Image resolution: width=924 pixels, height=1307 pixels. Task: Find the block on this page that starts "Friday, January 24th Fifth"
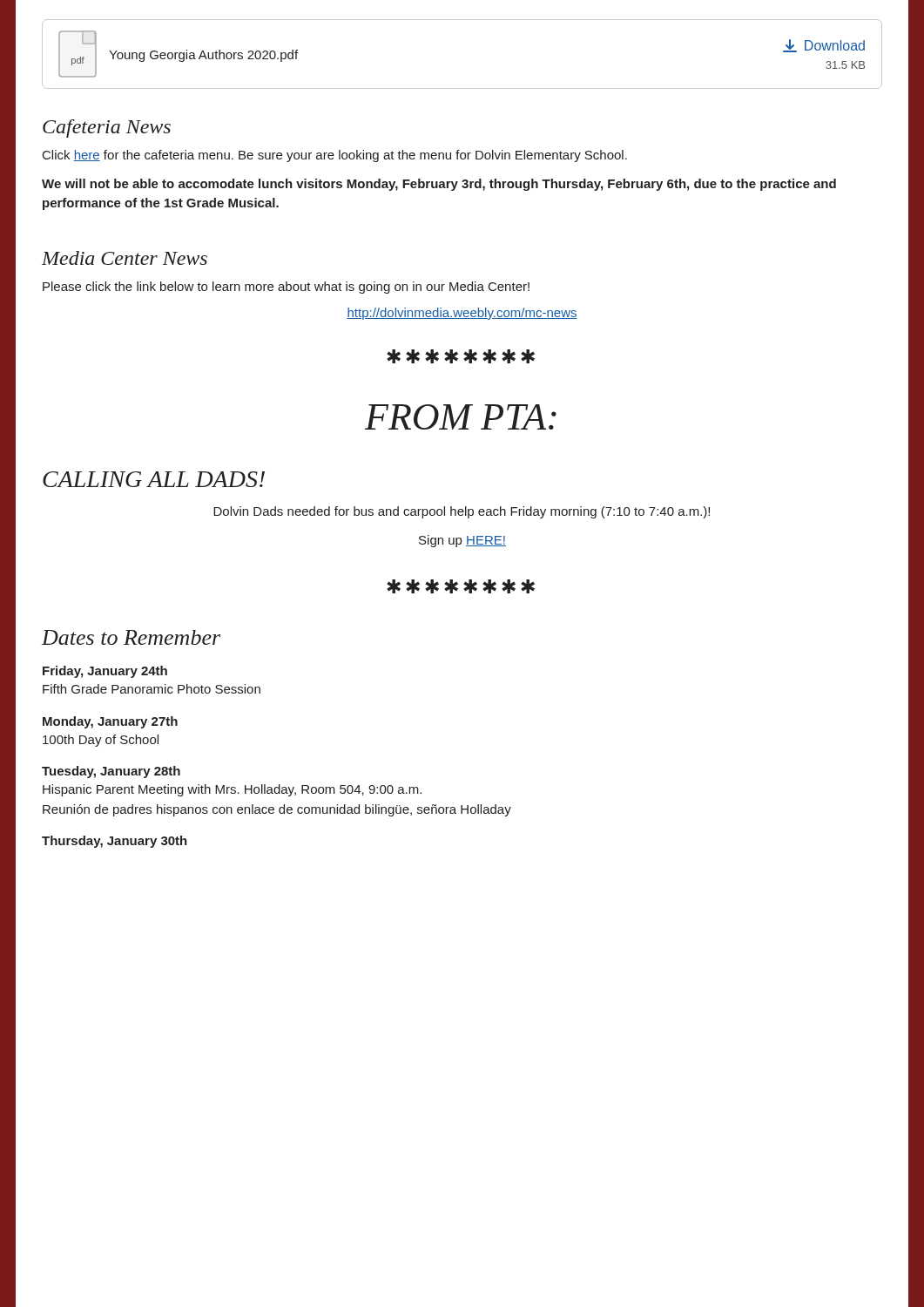(105, 672)
